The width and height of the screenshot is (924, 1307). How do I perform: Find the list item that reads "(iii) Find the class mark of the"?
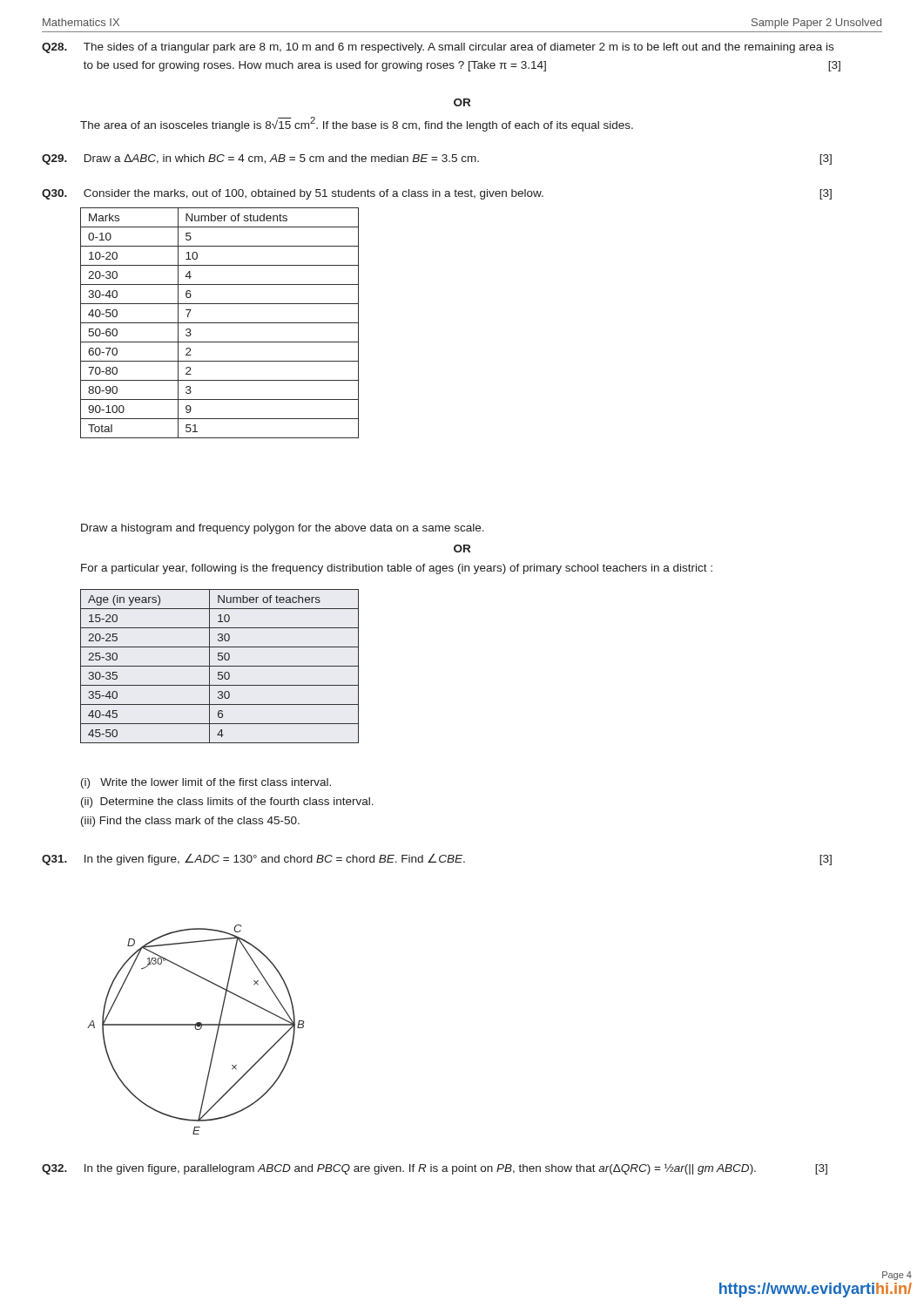190,820
